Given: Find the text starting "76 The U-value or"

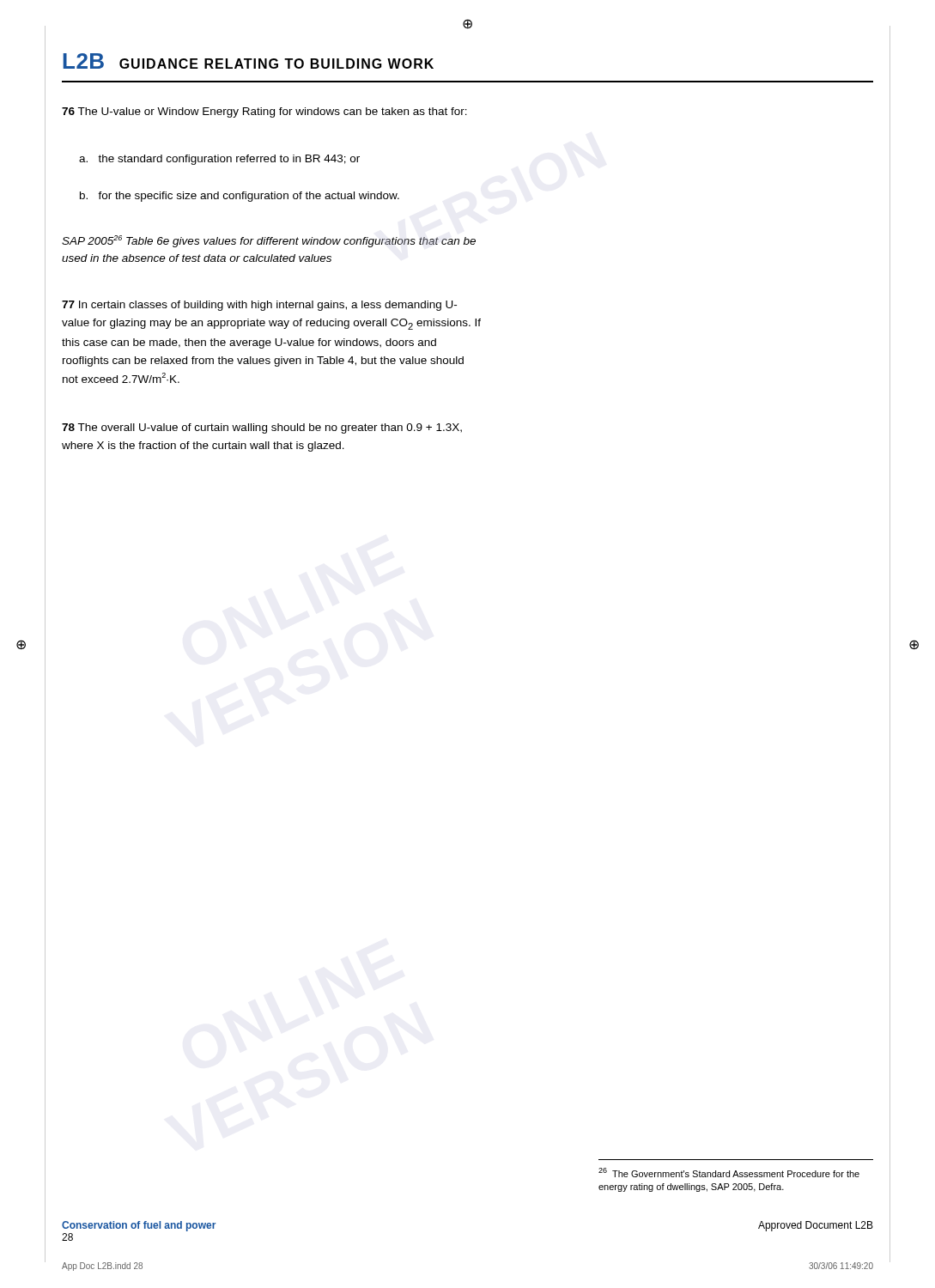Looking at the screenshot, I should [265, 111].
